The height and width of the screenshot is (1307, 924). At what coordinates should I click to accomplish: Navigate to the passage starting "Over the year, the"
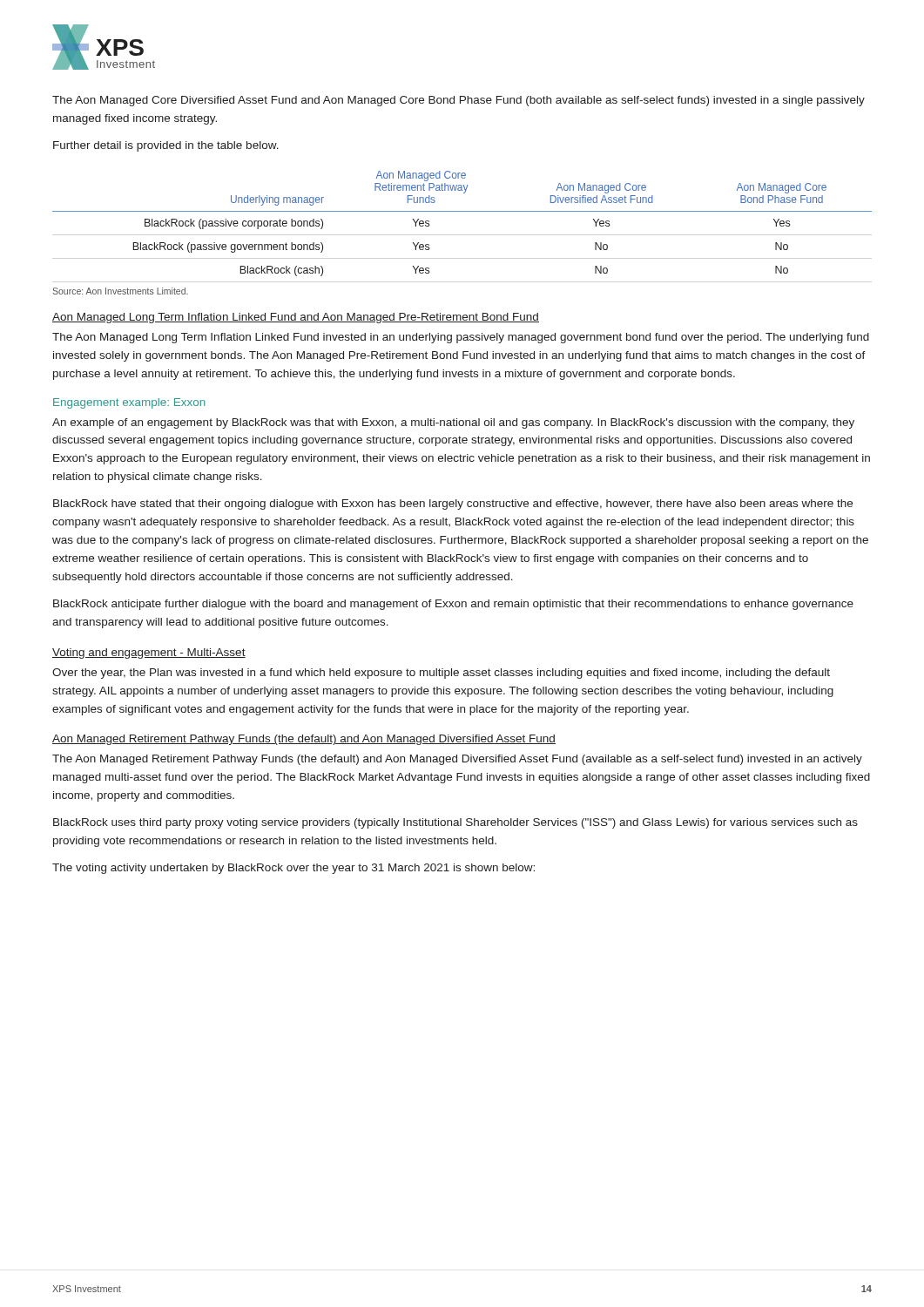point(443,690)
